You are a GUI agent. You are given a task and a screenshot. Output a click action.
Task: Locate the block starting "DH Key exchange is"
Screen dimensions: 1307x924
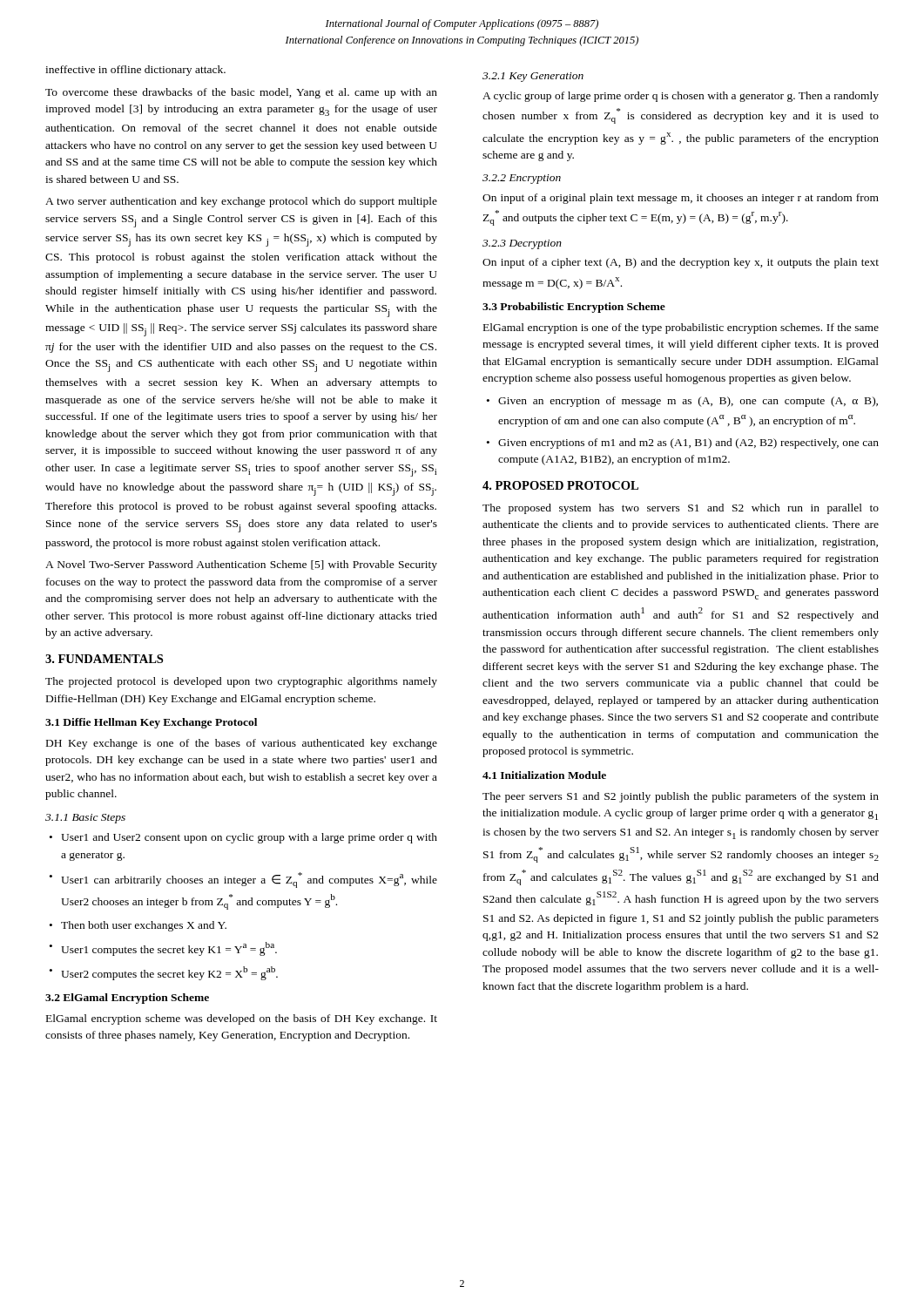241,768
